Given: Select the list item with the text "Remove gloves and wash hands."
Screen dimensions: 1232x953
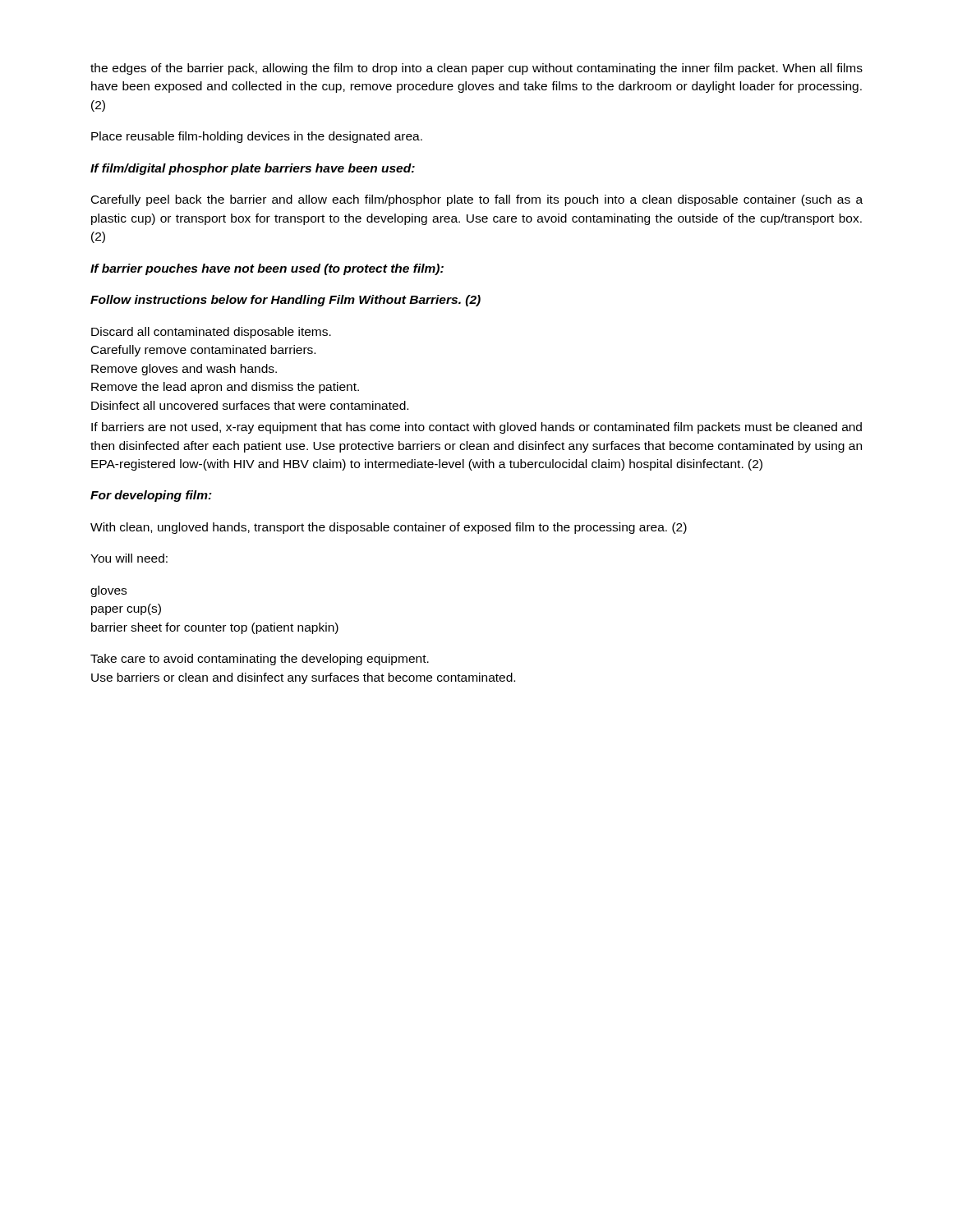Looking at the screenshot, I should coord(184,370).
